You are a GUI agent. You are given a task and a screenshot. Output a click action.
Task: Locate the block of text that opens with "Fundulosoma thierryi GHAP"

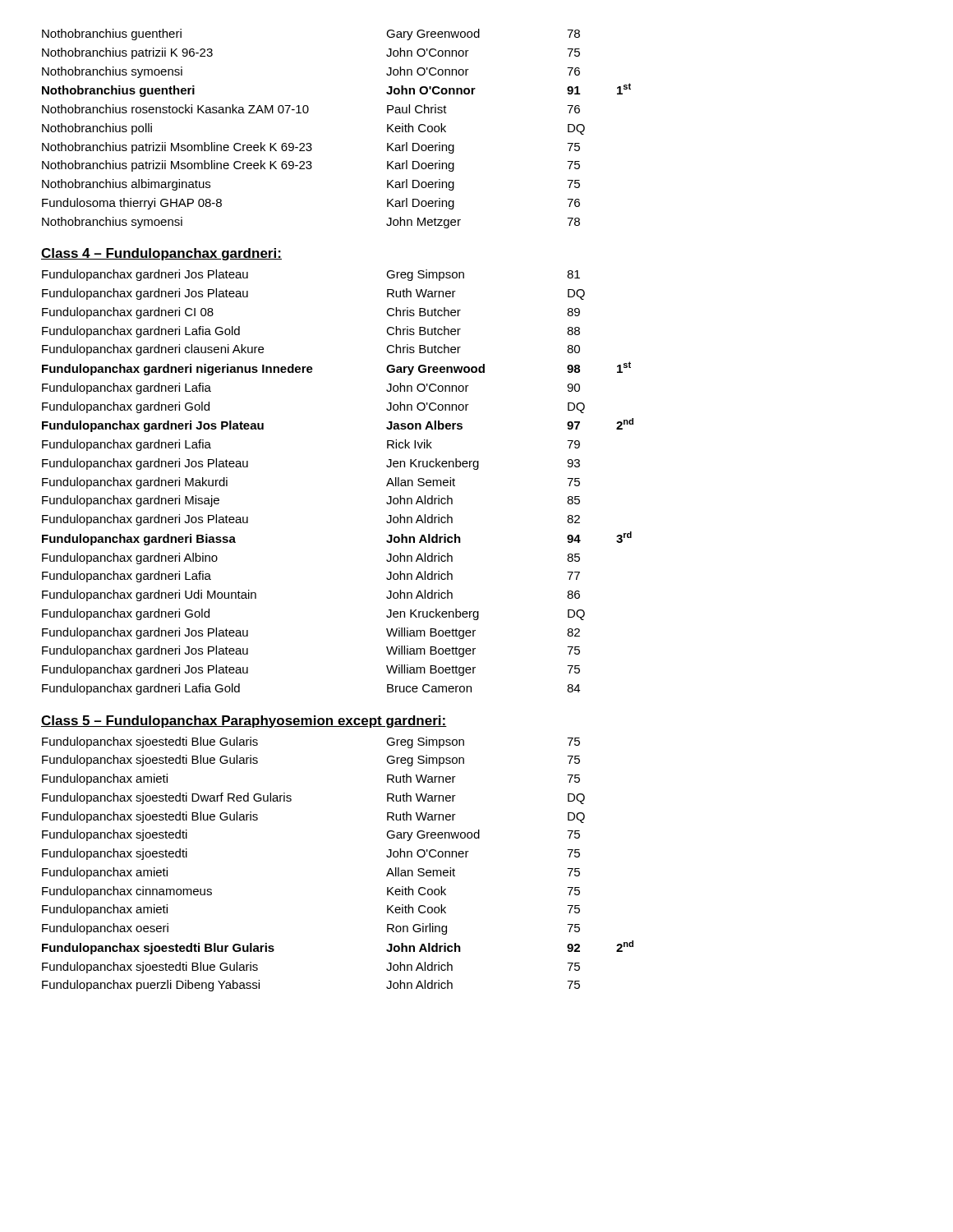tap(130, 203)
